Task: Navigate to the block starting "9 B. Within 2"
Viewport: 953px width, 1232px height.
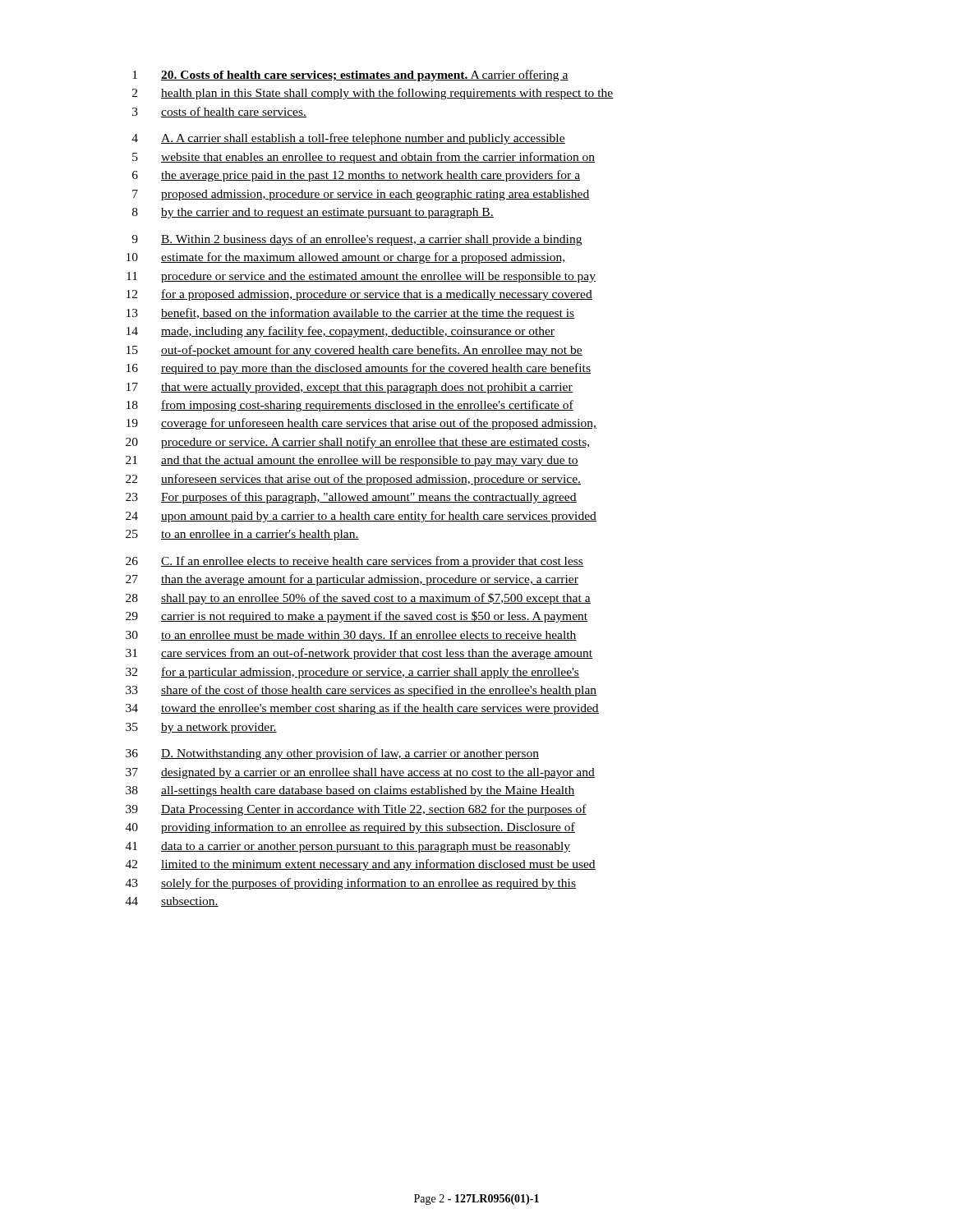Action: 476,387
